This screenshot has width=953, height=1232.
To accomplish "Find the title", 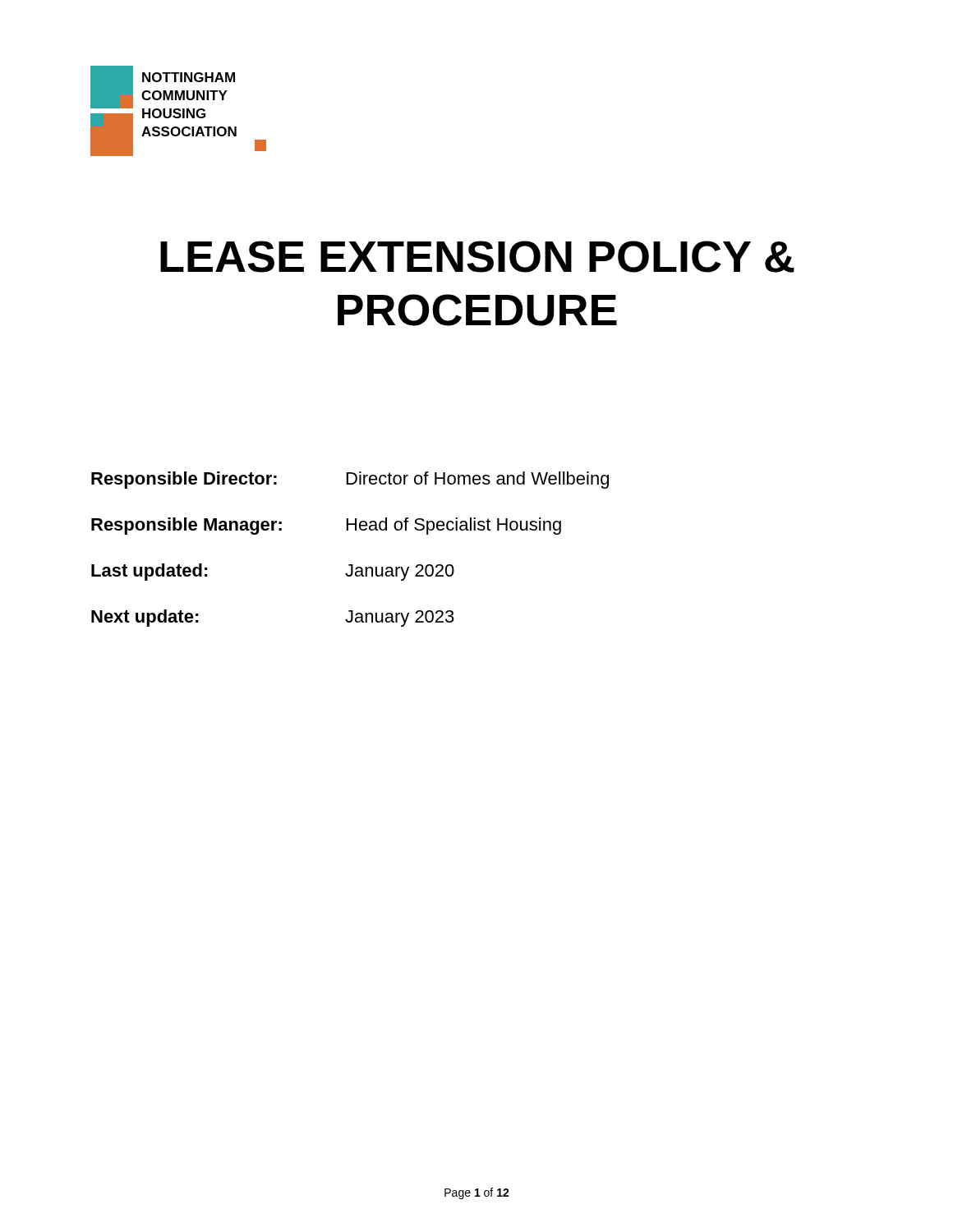I will [x=476, y=283].
